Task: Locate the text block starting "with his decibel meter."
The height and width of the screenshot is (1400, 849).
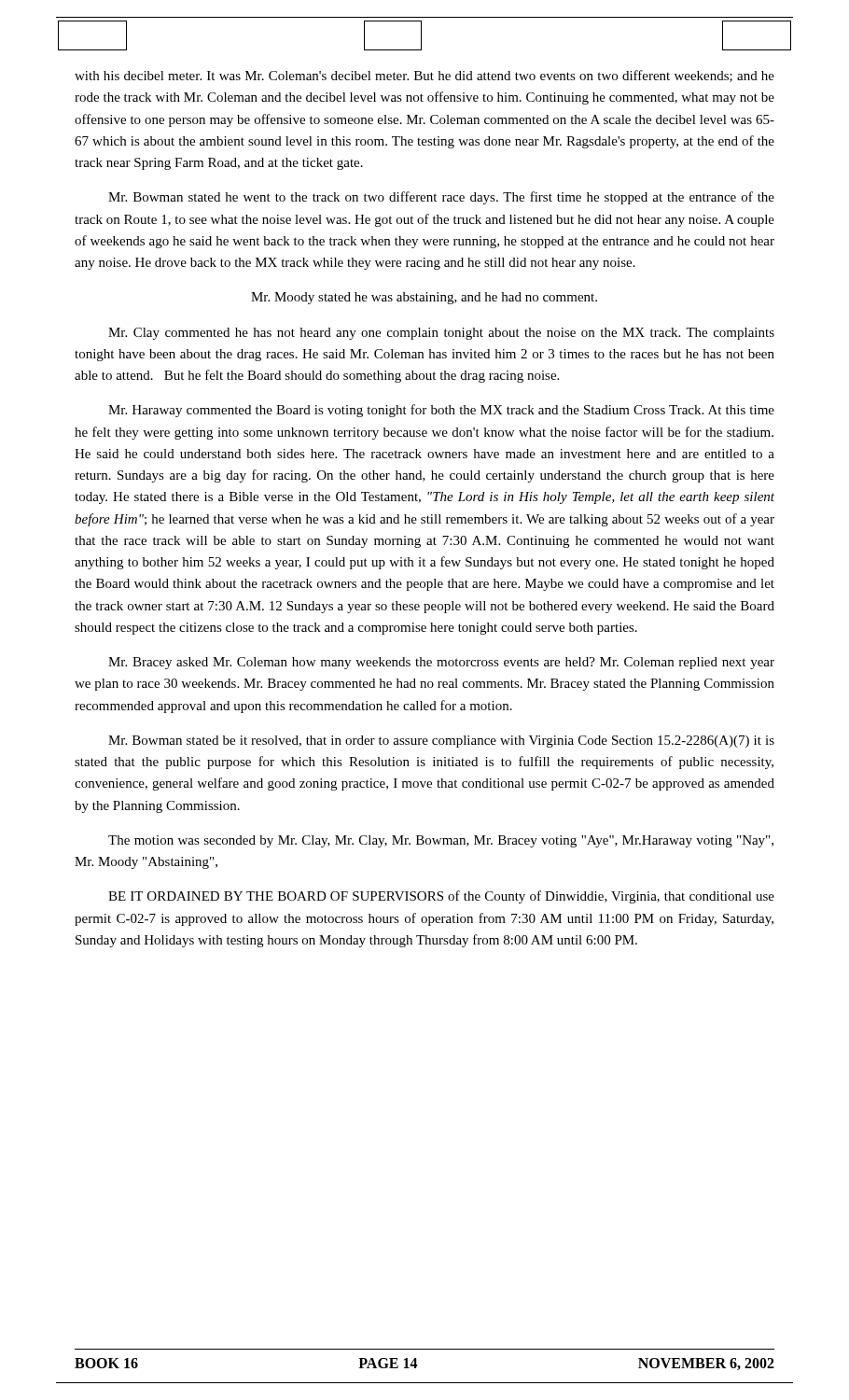Action: click(x=424, y=119)
